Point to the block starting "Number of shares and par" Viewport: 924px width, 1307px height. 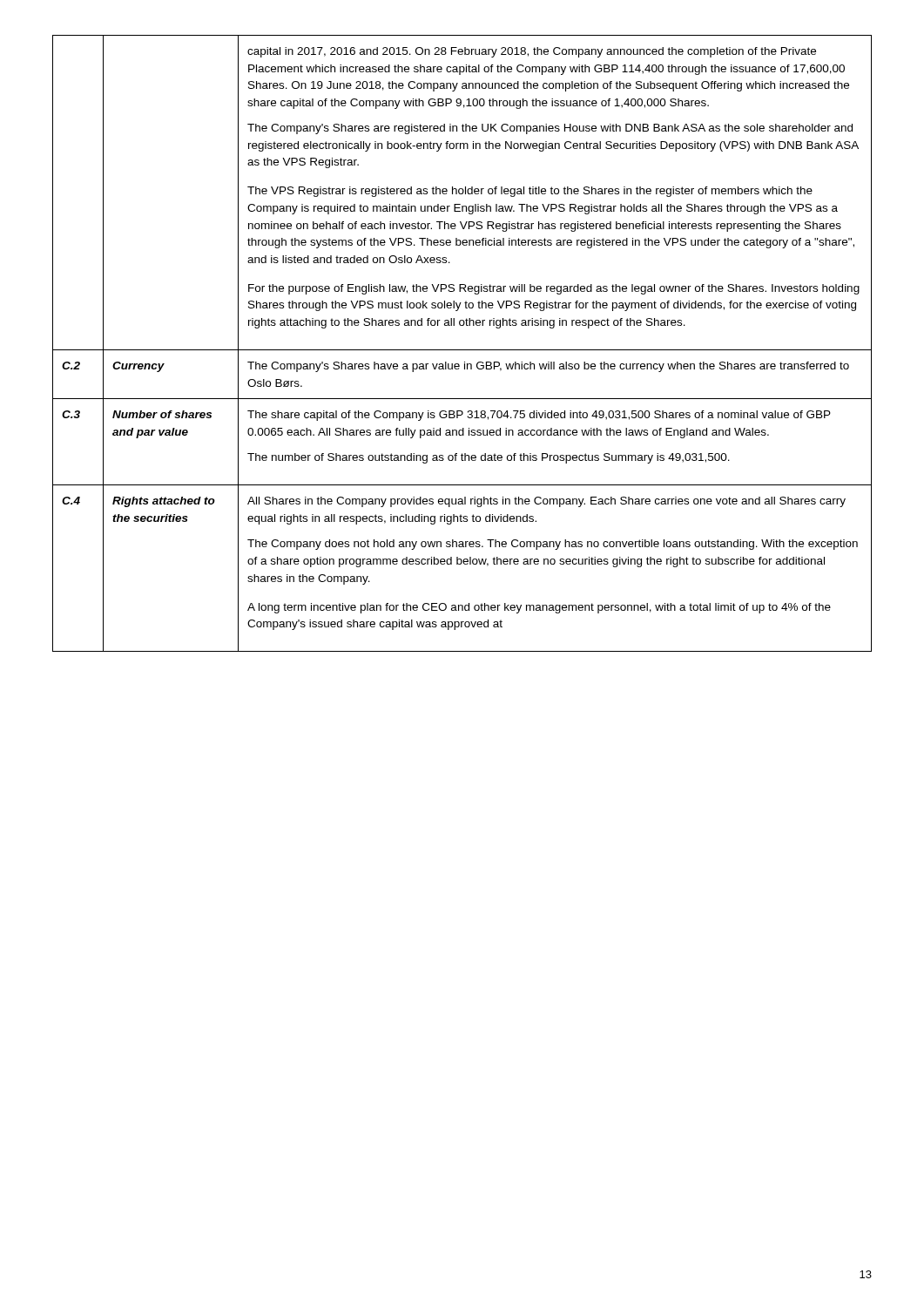click(x=162, y=423)
